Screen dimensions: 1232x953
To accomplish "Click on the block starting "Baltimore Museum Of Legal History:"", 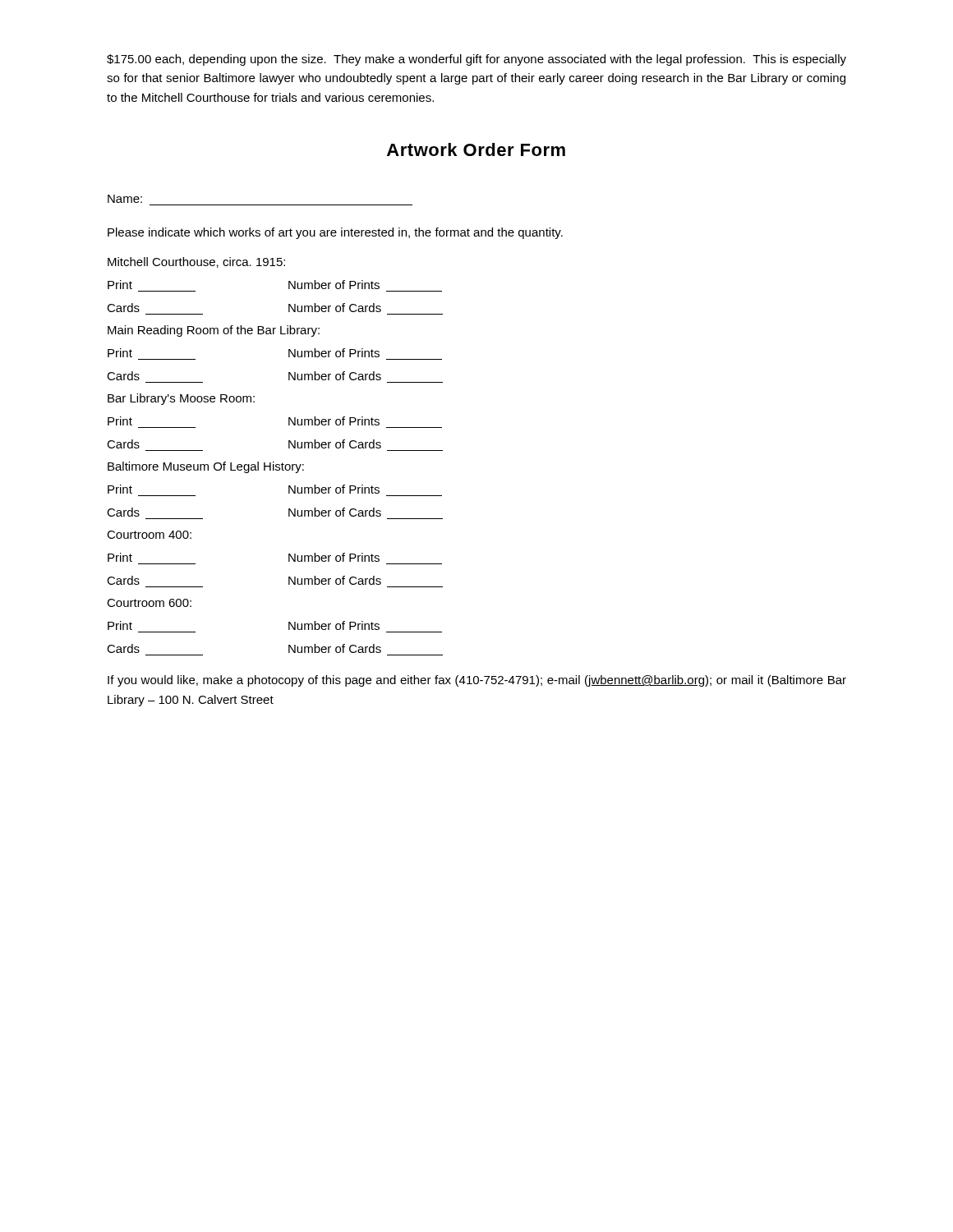I will tap(206, 466).
